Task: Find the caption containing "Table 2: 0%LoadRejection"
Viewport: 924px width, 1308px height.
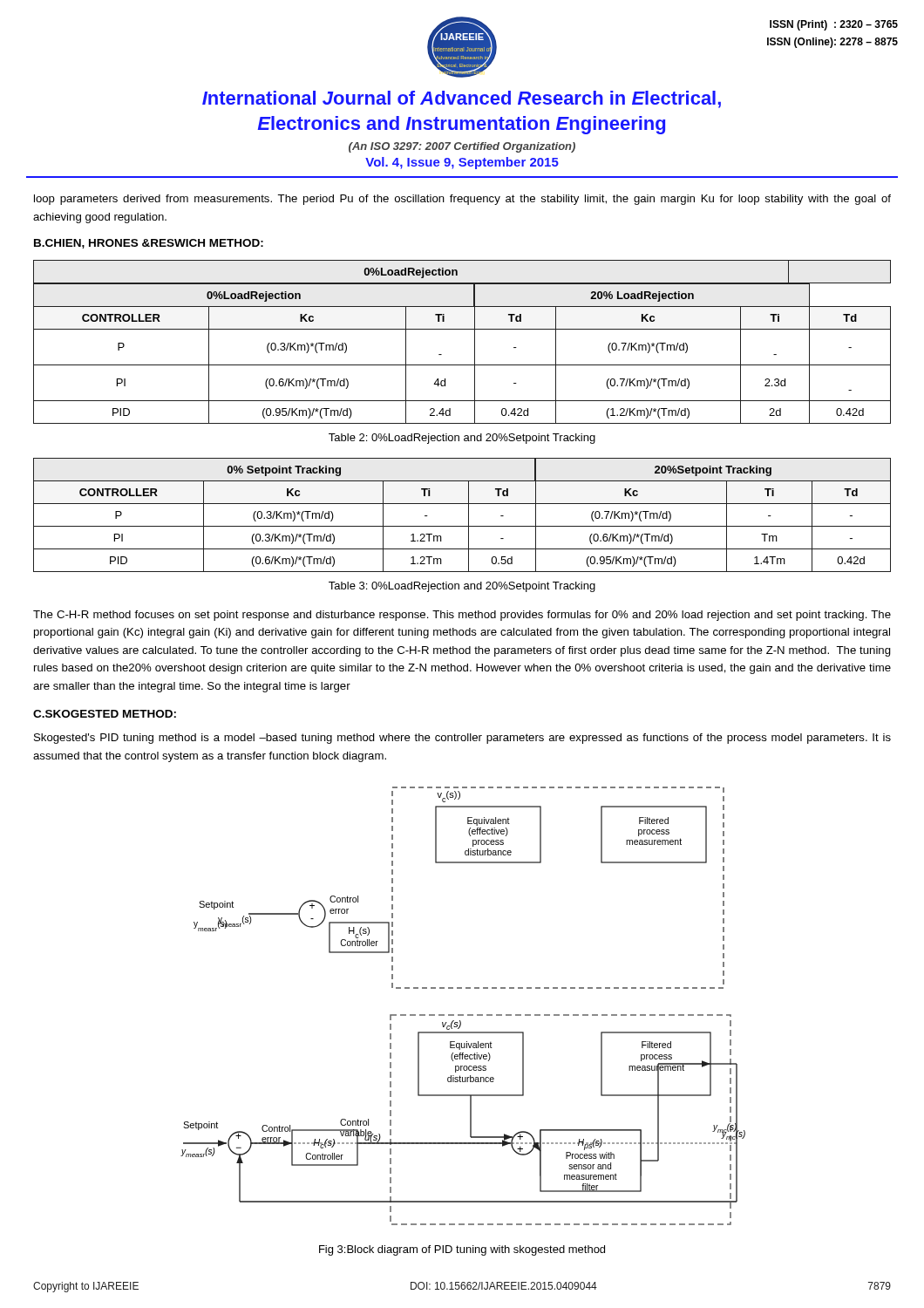Action: click(x=462, y=437)
